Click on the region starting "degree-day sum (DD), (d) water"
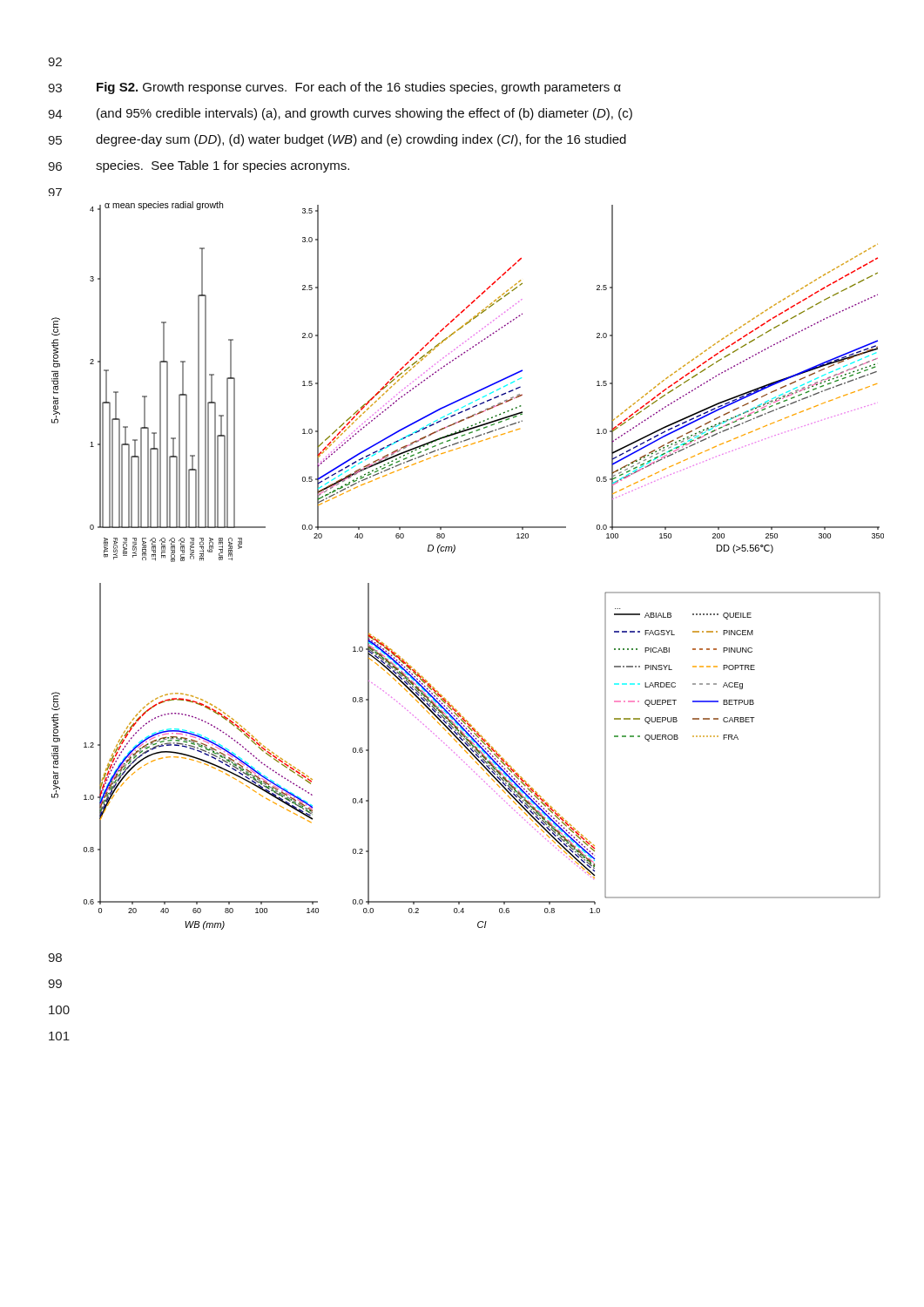Image resolution: width=924 pixels, height=1307 pixels. click(361, 139)
